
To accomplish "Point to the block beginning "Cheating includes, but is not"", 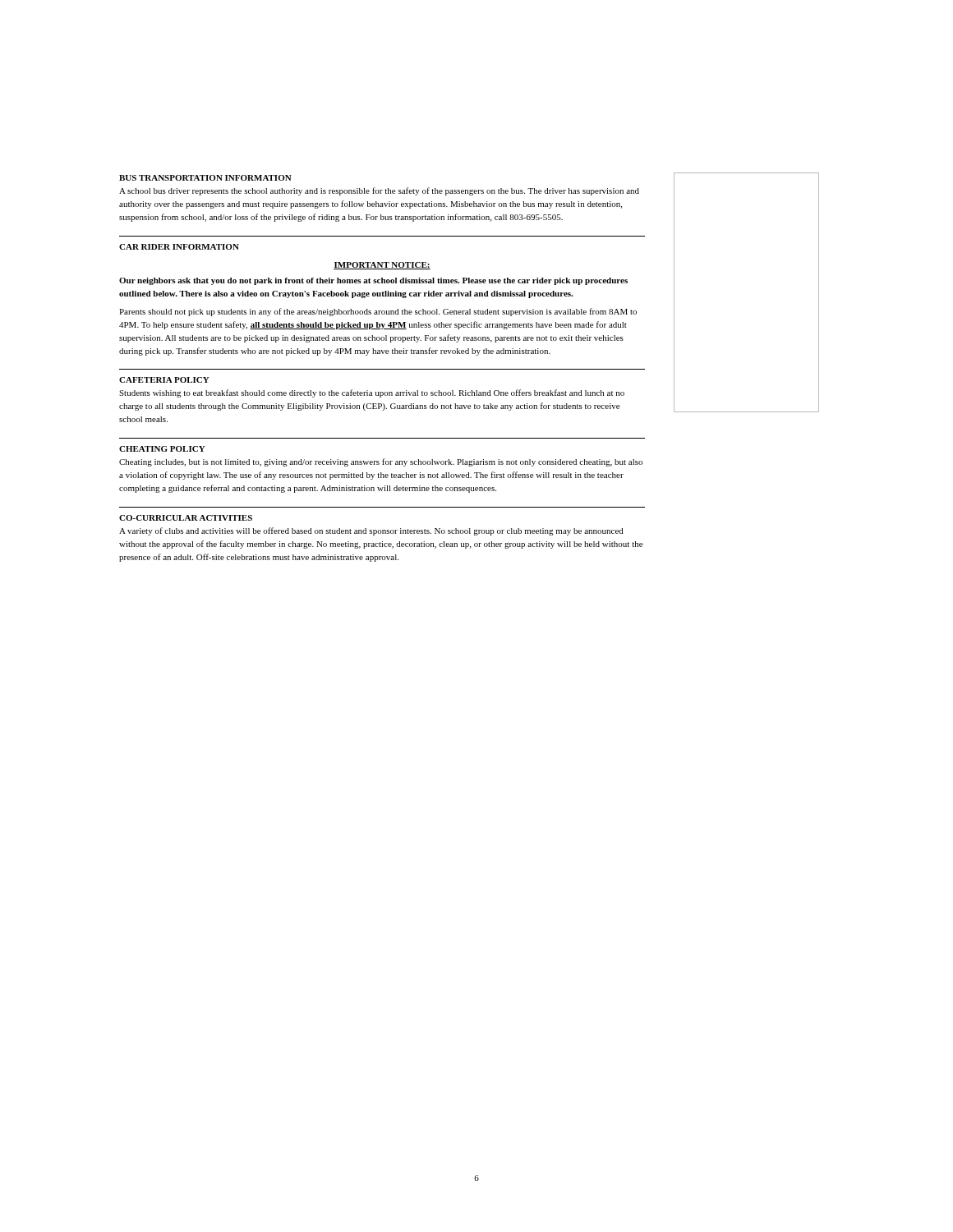I will (381, 475).
